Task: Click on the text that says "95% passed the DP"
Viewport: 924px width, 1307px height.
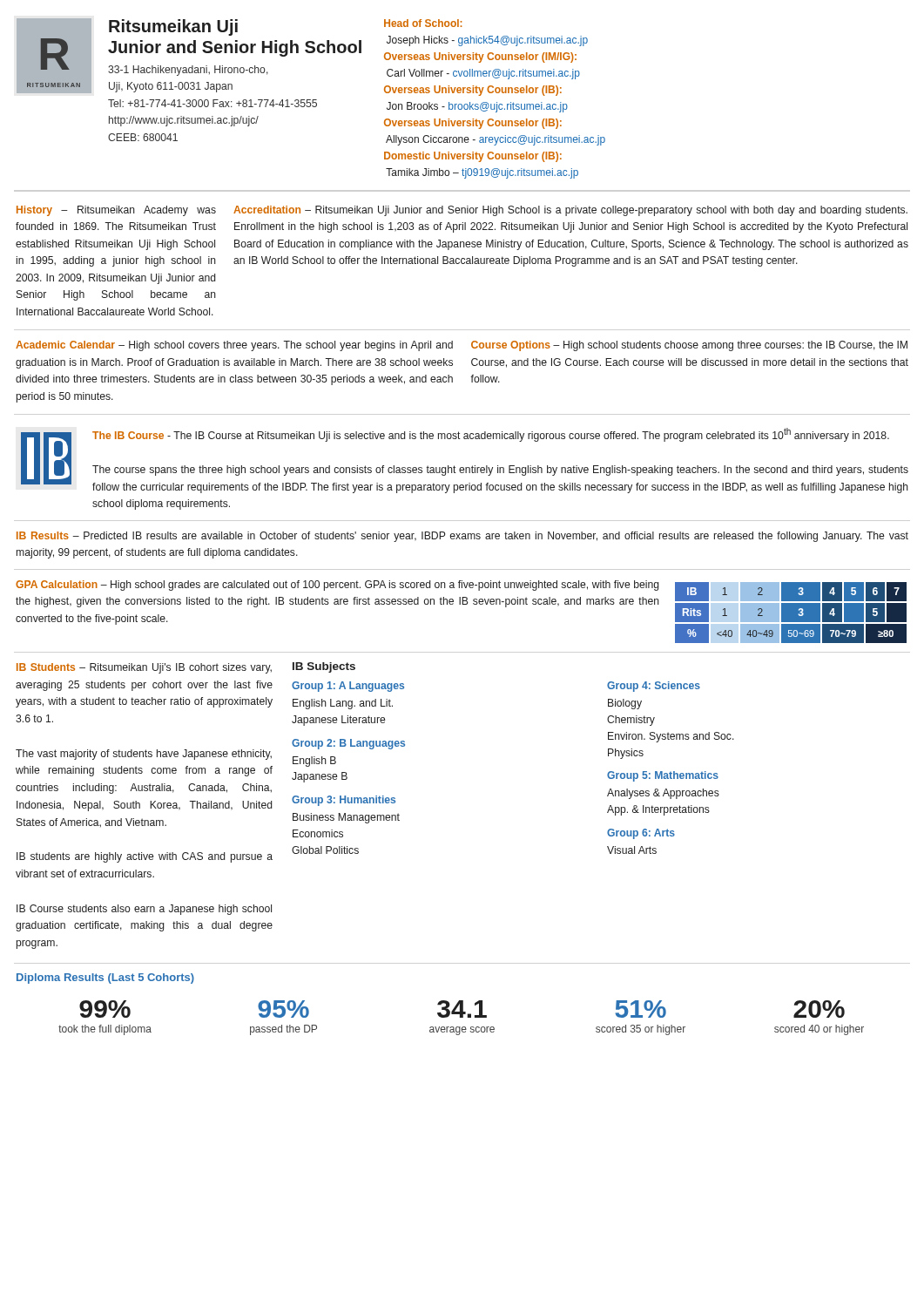Action: [x=283, y=1015]
